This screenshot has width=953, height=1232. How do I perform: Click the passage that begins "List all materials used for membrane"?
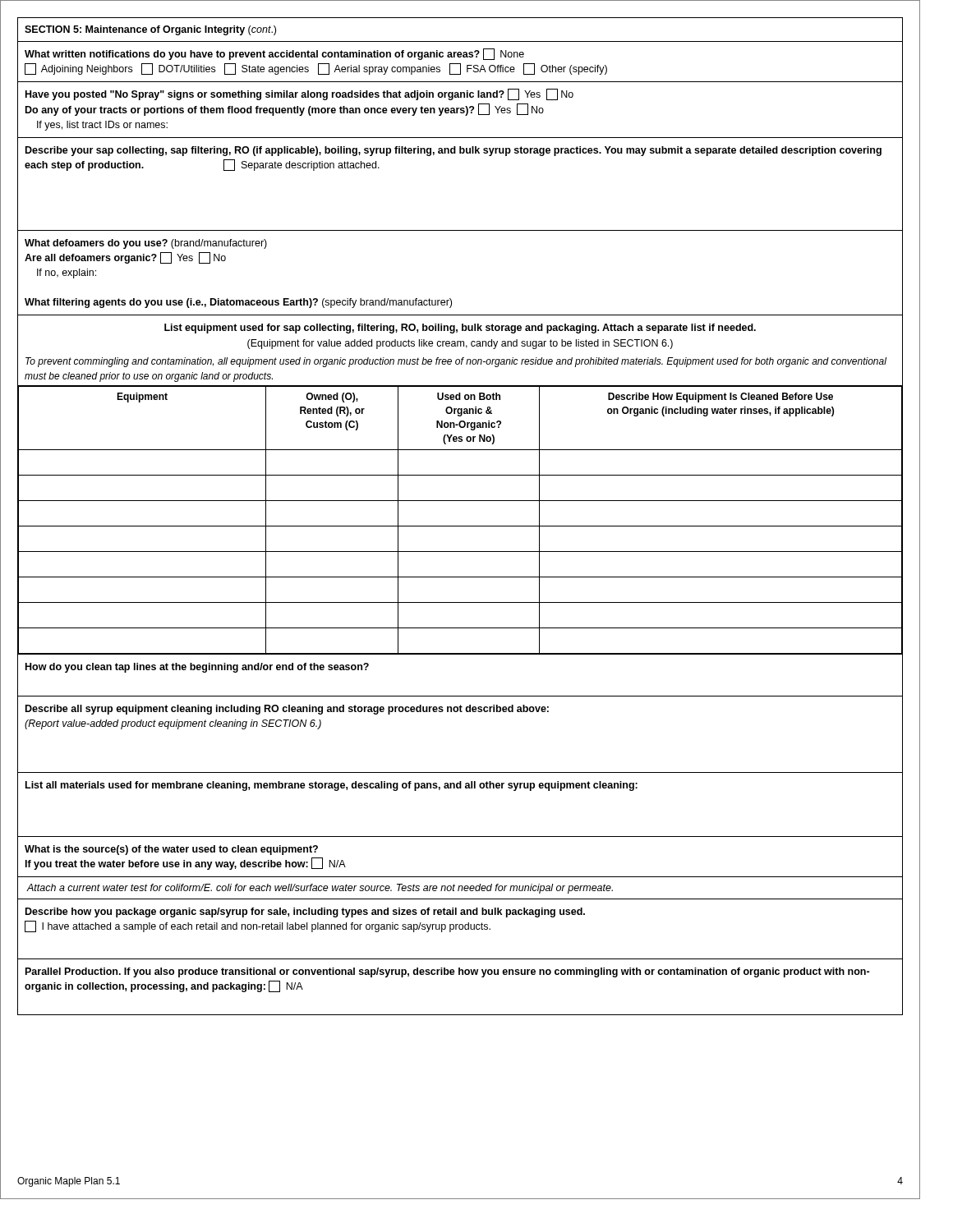pos(331,785)
